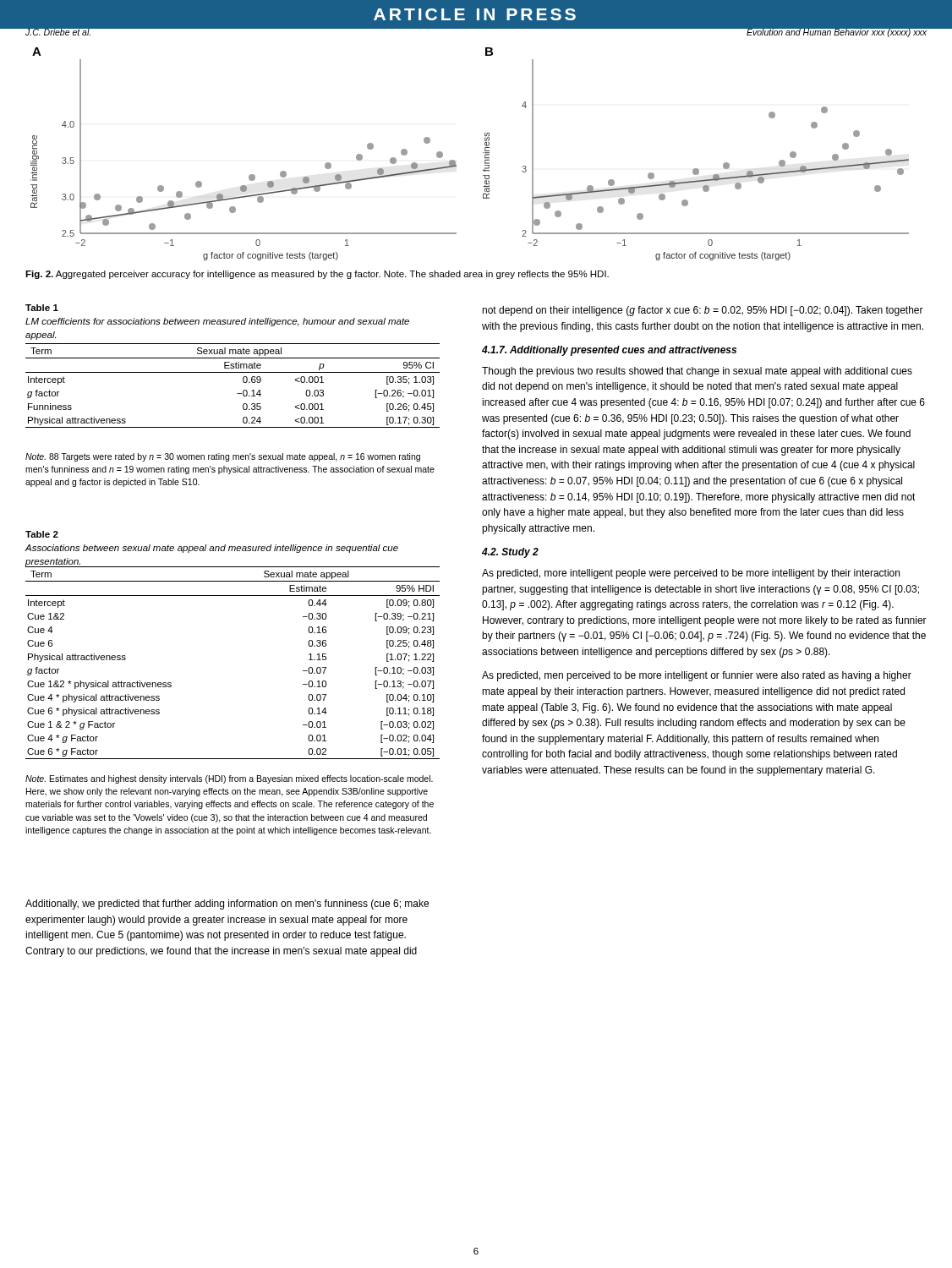Locate the block of text that opens with "As predicted, men perceived to be more"
This screenshot has height=1268, width=952.
(696, 723)
